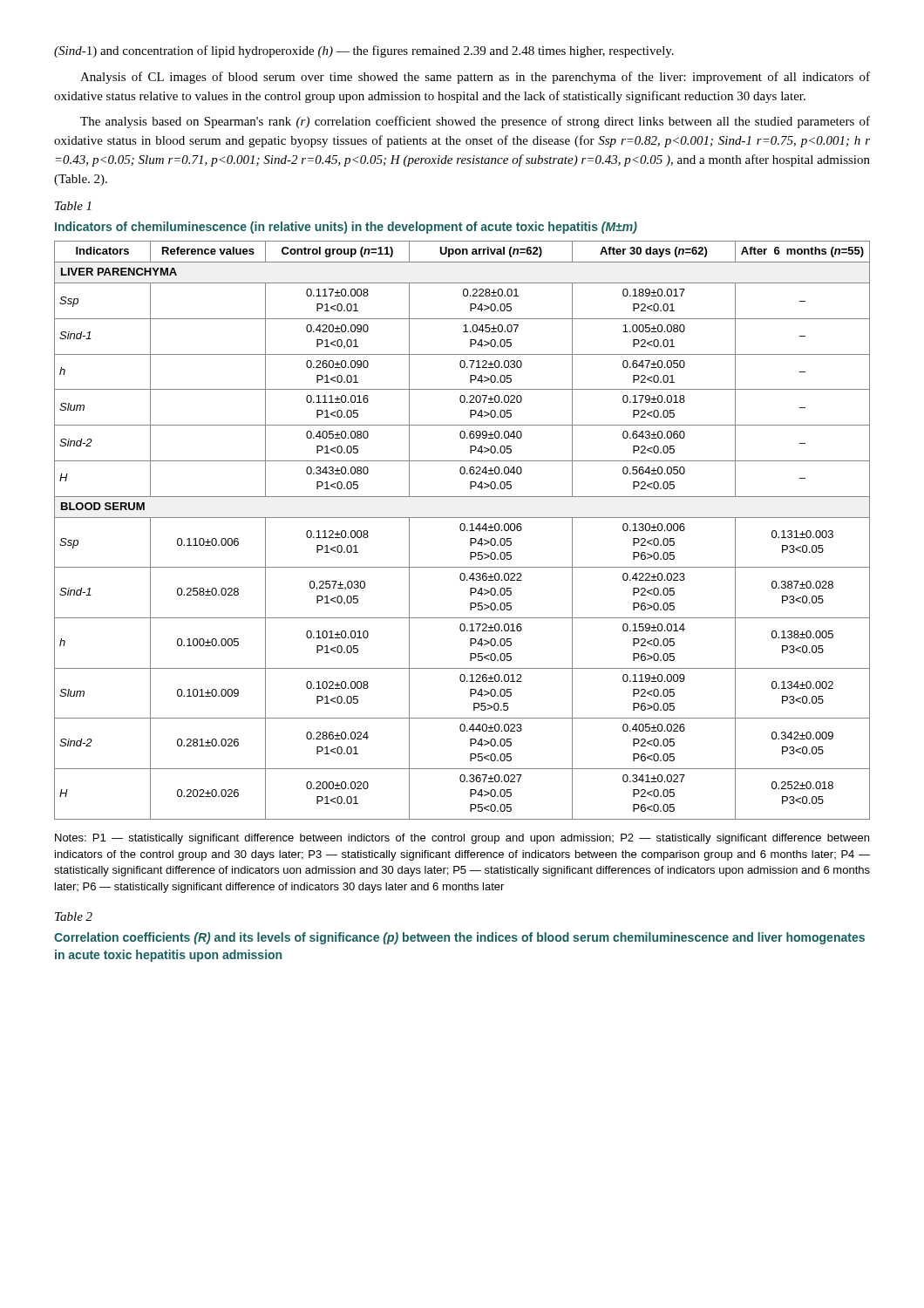Navigate to the element starting "Correlation coefficients (R) and its levels of significance"
The height and width of the screenshot is (1308, 924).
[462, 946]
